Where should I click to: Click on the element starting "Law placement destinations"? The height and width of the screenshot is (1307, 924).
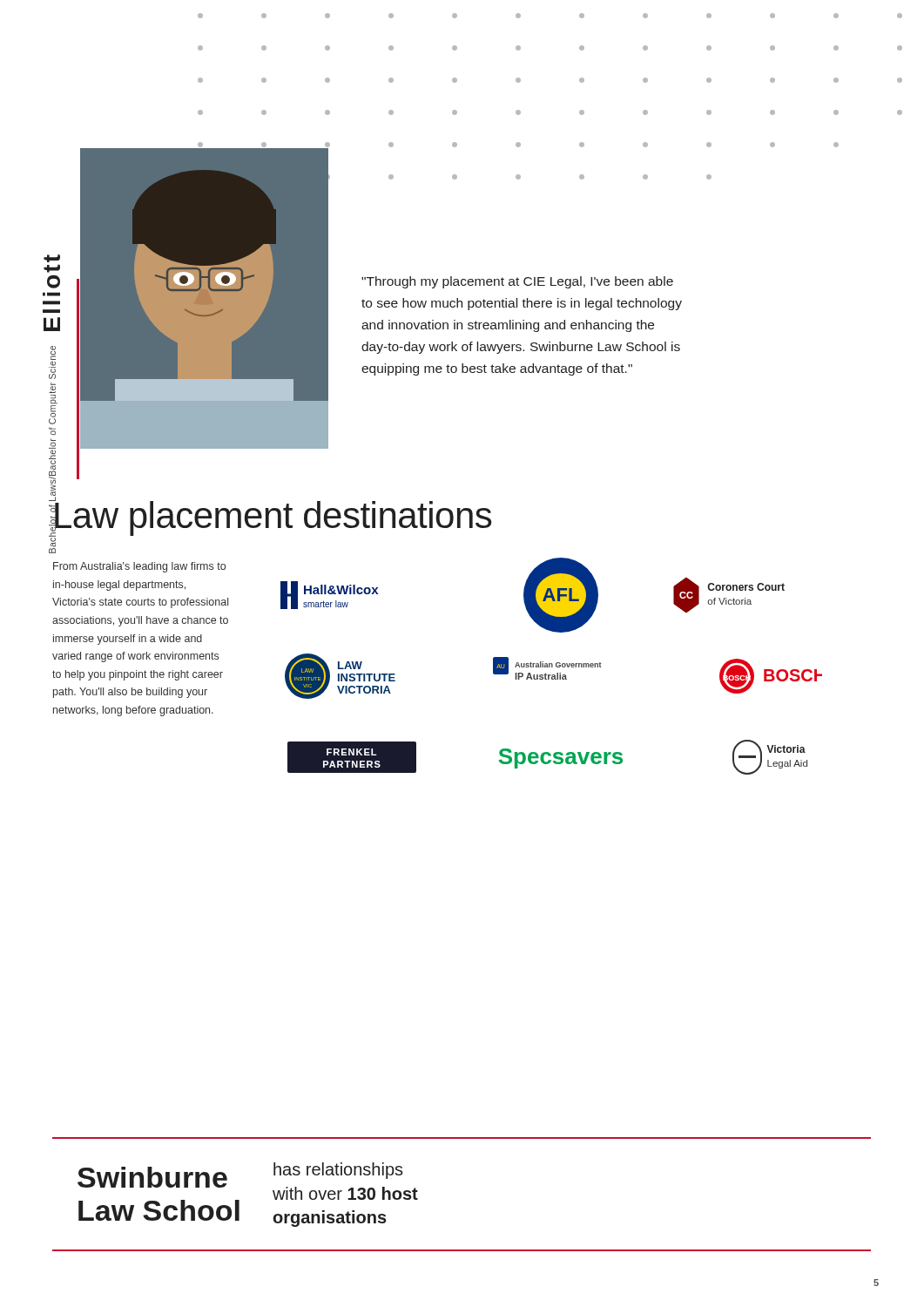click(272, 515)
